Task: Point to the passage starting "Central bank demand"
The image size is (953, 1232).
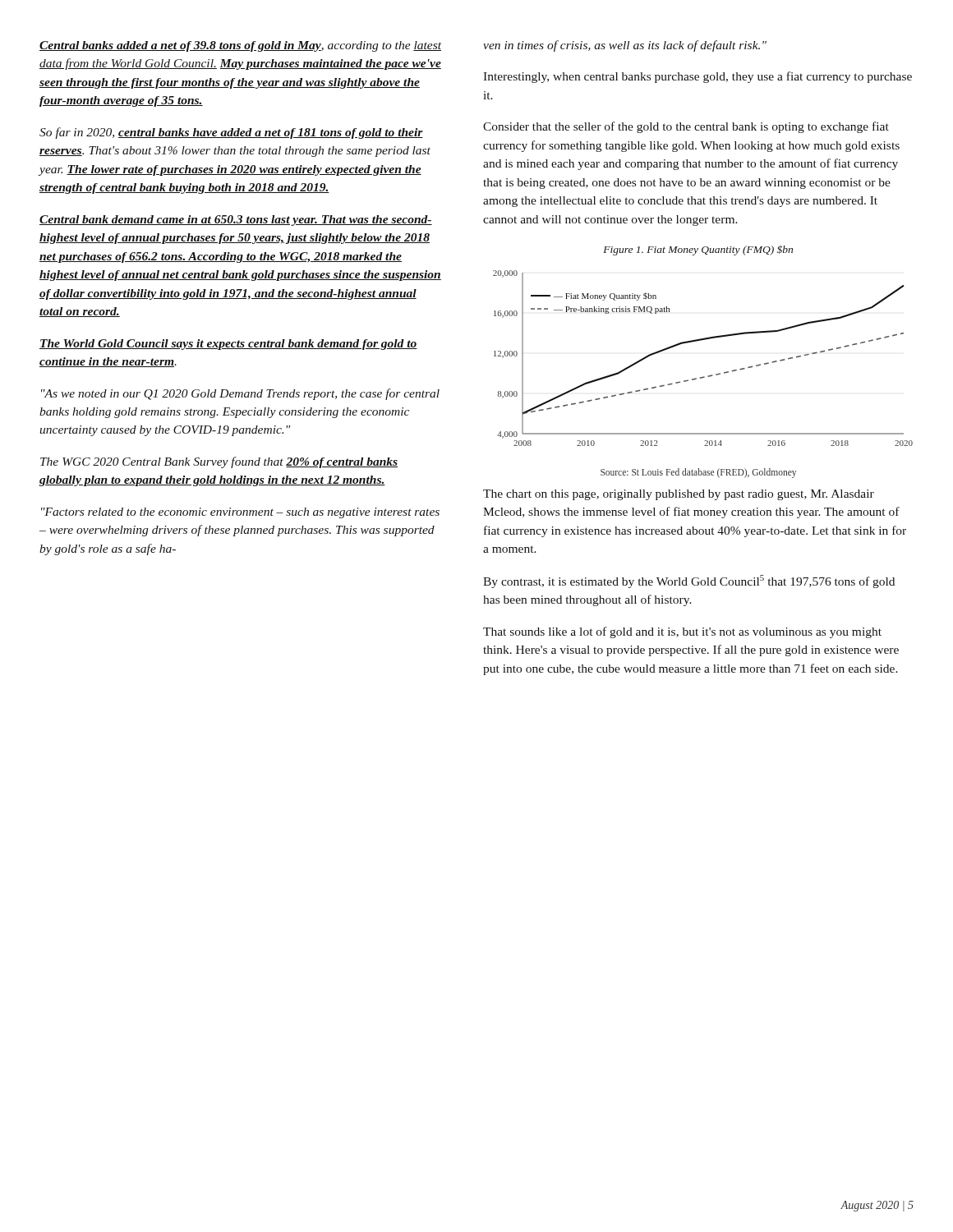Action: coord(240,265)
